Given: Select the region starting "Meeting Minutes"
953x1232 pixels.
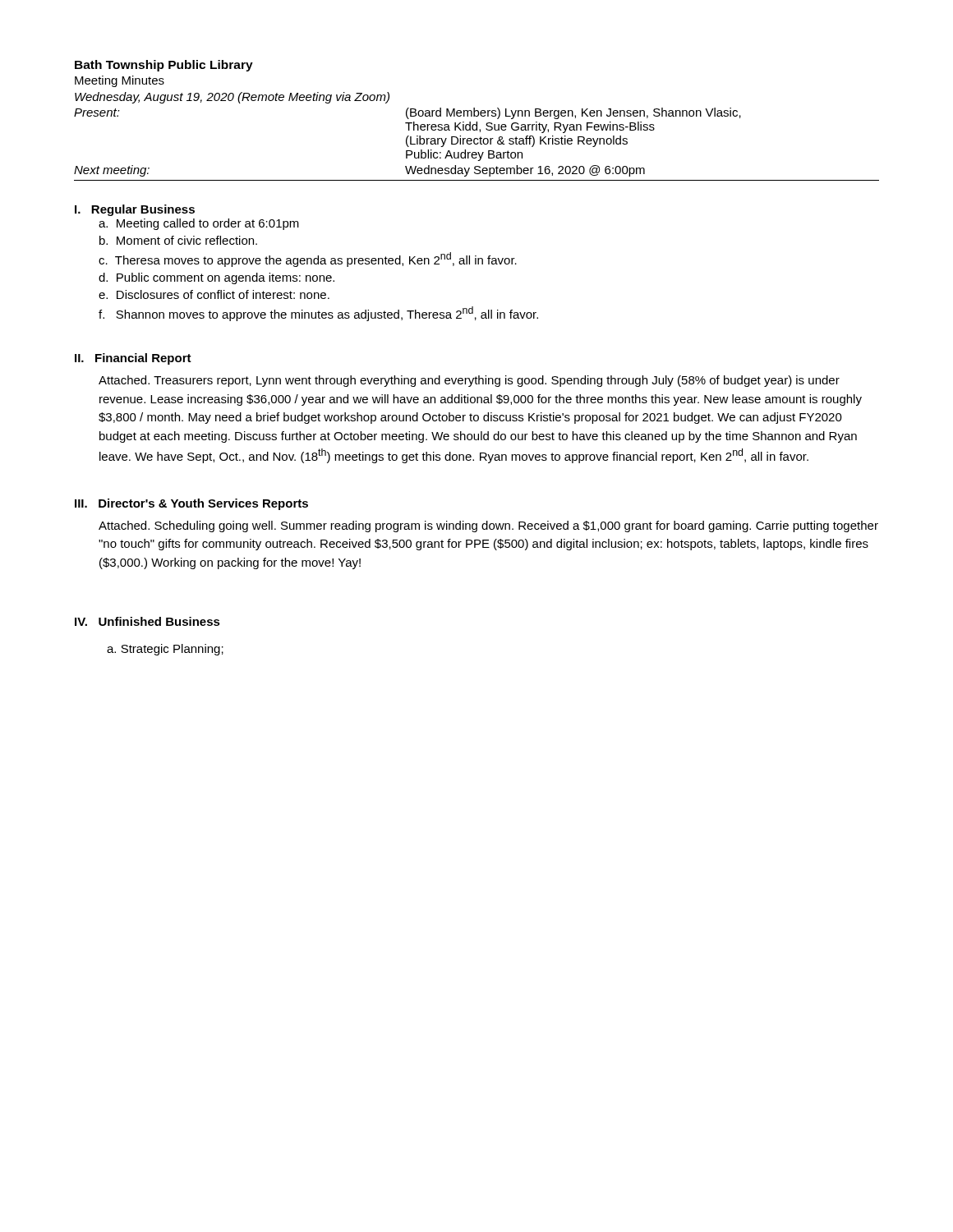Looking at the screenshot, I should pyautogui.click(x=119, y=80).
